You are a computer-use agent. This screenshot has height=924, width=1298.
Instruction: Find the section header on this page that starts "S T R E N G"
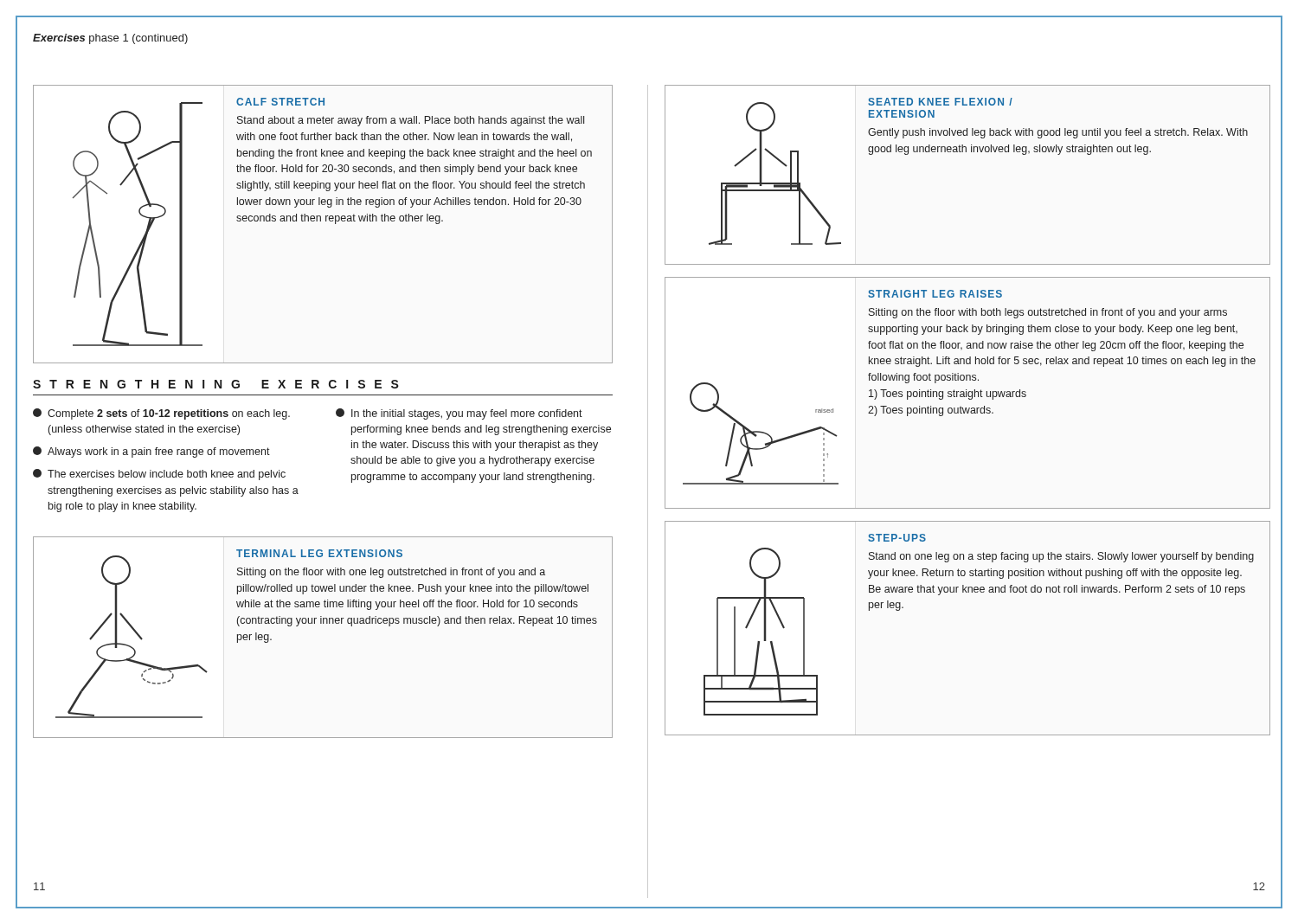tap(217, 384)
